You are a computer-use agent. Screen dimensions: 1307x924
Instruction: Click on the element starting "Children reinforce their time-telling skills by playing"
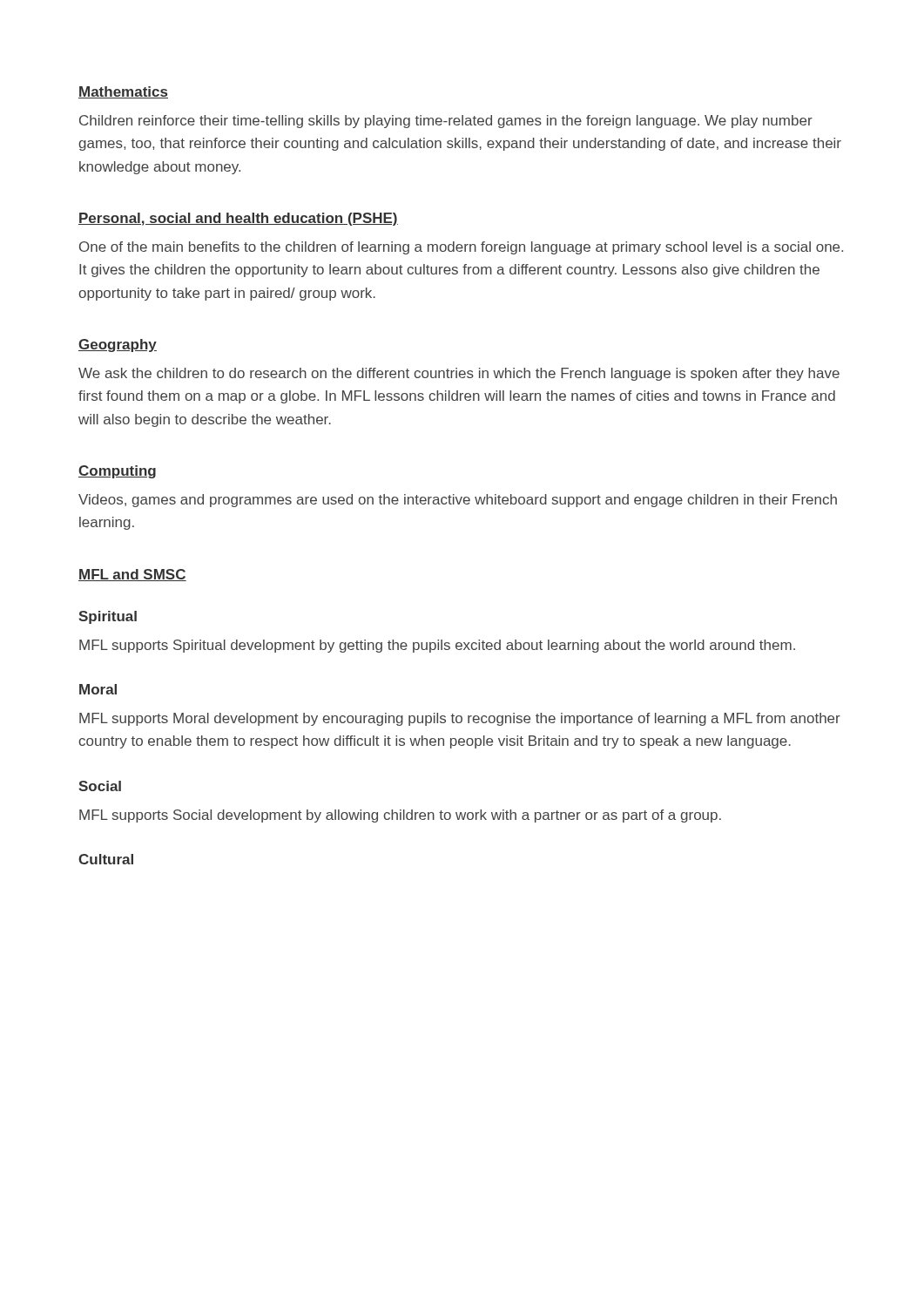pos(460,144)
